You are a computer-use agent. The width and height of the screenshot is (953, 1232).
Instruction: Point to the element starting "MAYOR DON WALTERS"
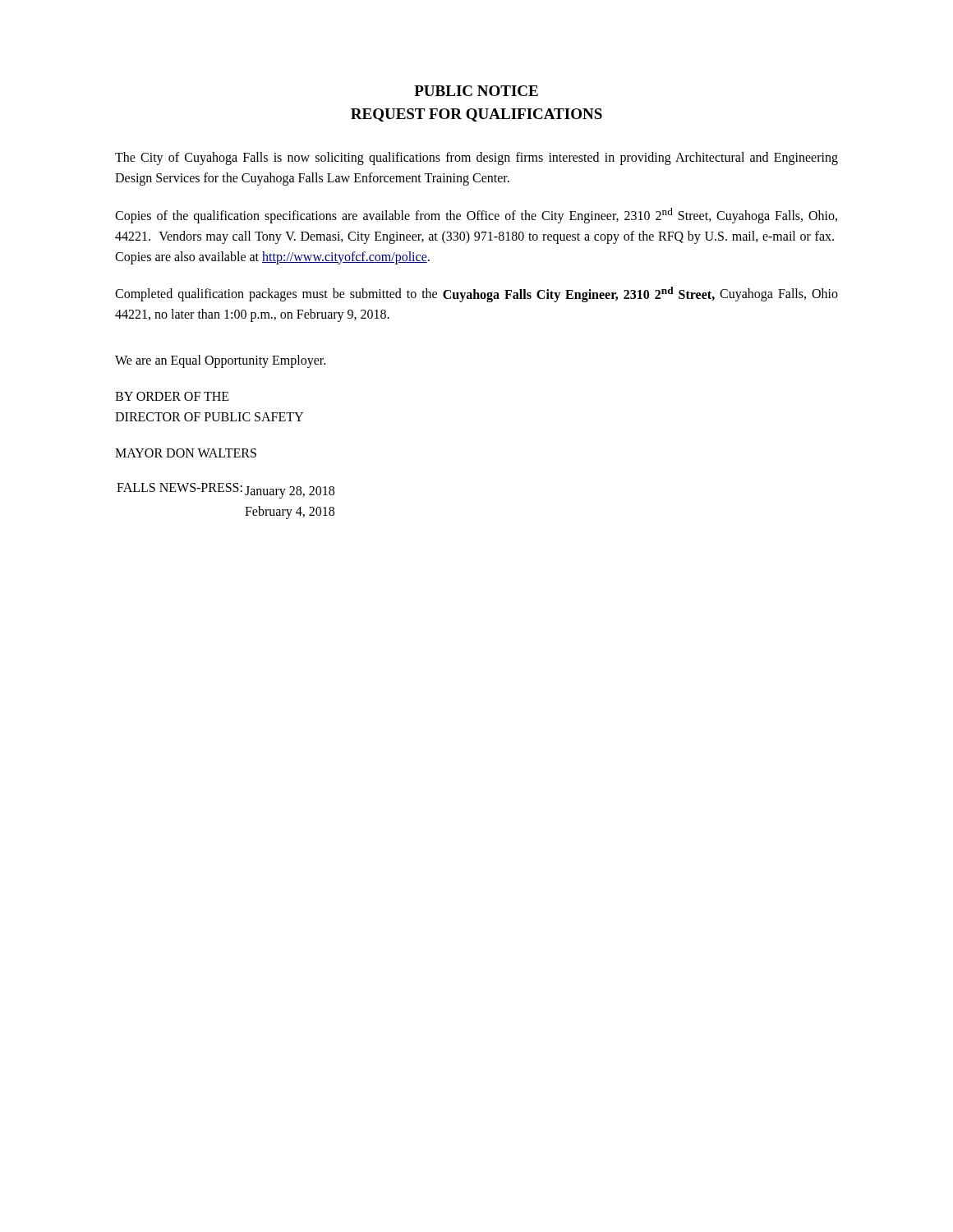coord(186,453)
